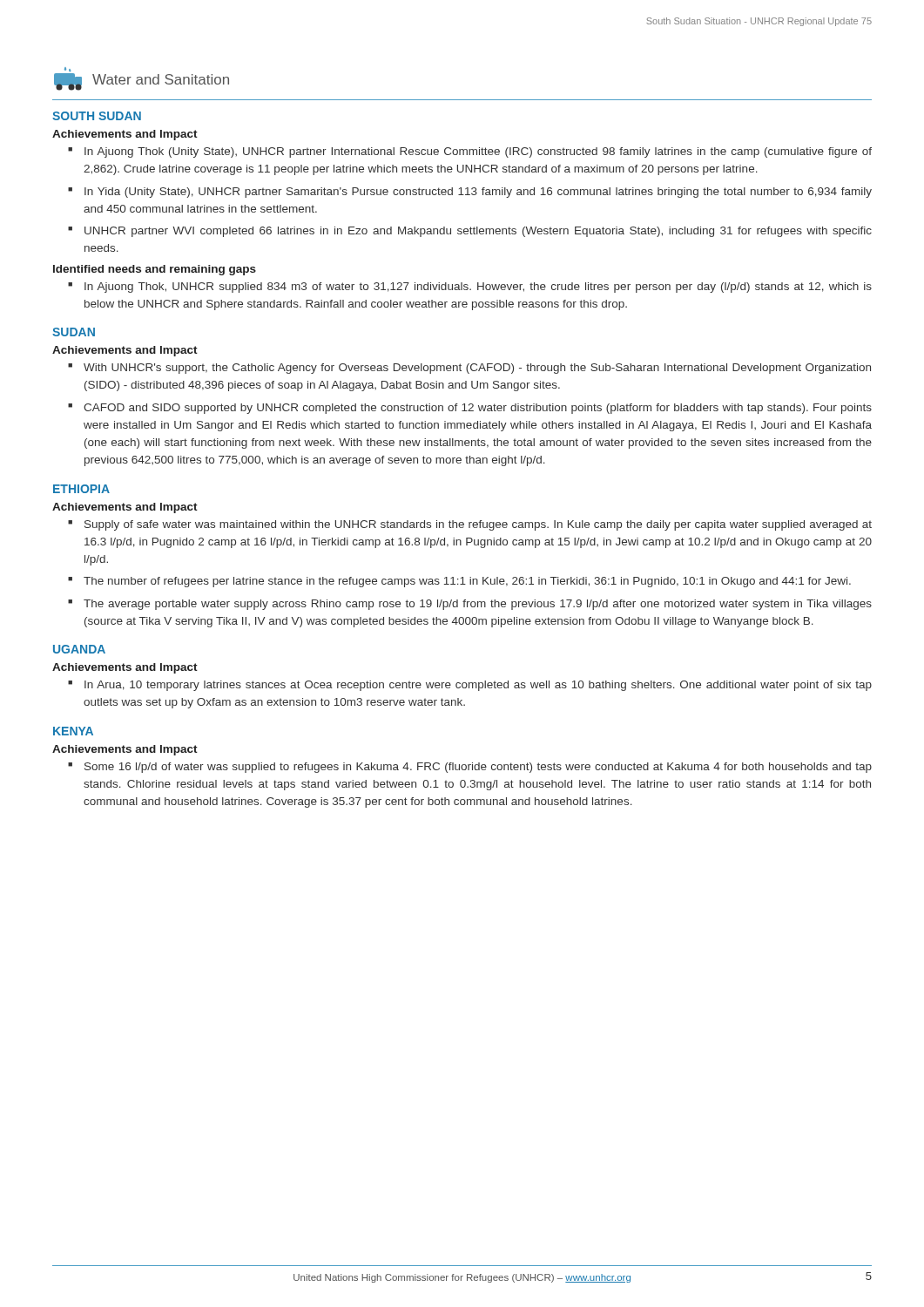
Task: Point to the block beginning "The average portable water supply across Rhino"
Action: (x=478, y=612)
